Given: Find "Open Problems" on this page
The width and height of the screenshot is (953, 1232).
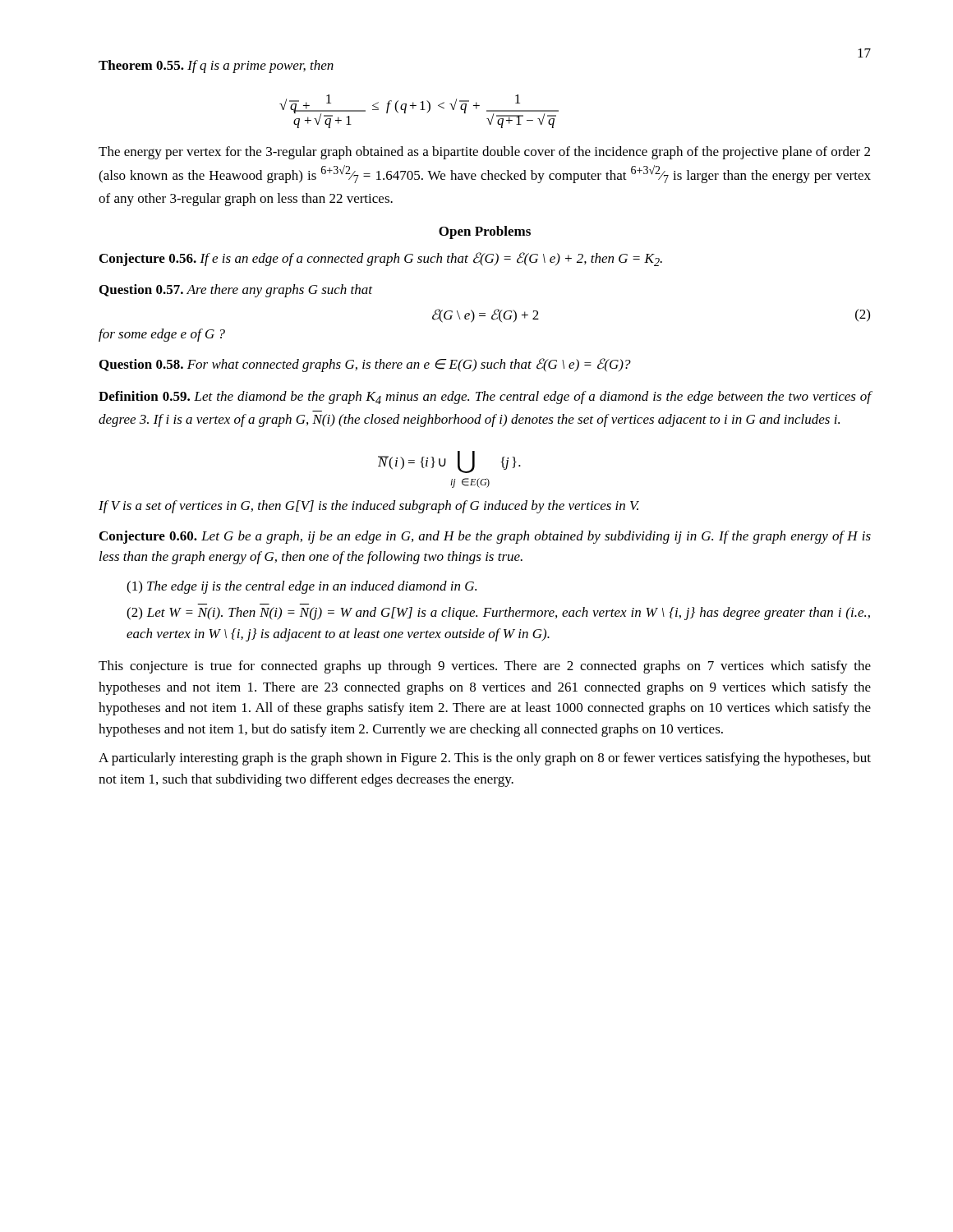Looking at the screenshot, I should tap(485, 231).
